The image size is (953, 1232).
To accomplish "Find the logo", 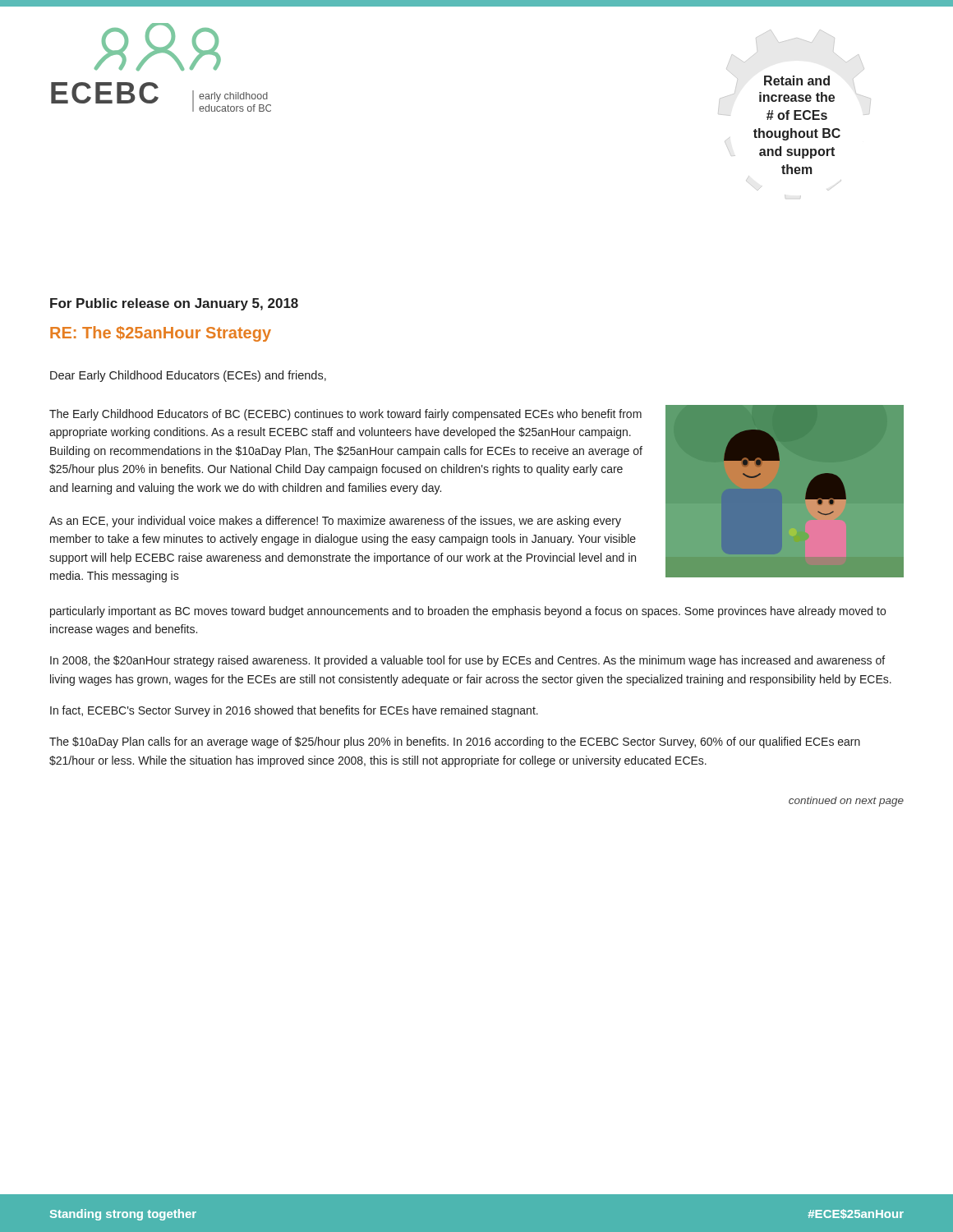I will pos(168,78).
